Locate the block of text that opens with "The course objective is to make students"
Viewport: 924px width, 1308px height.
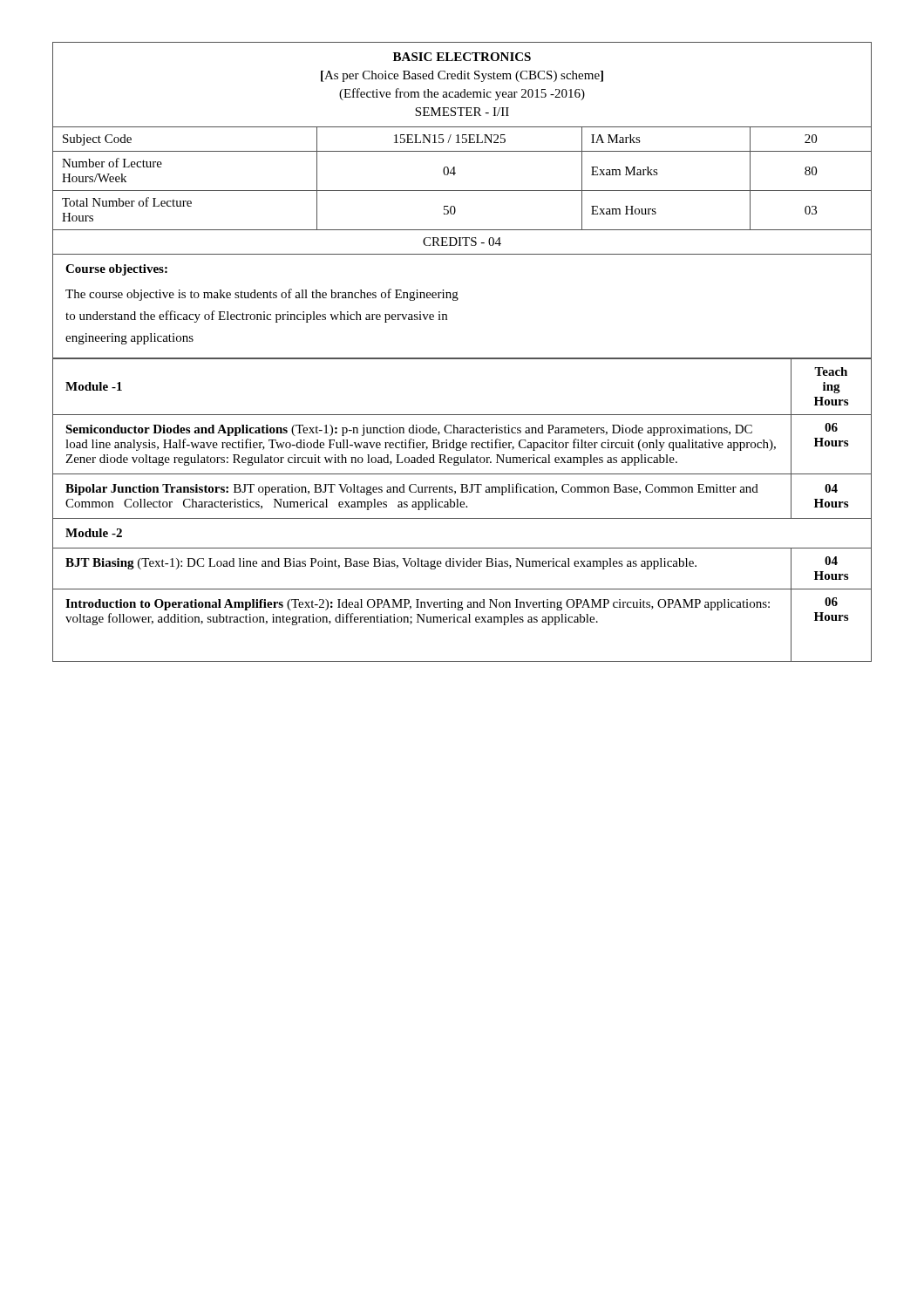click(262, 294)
